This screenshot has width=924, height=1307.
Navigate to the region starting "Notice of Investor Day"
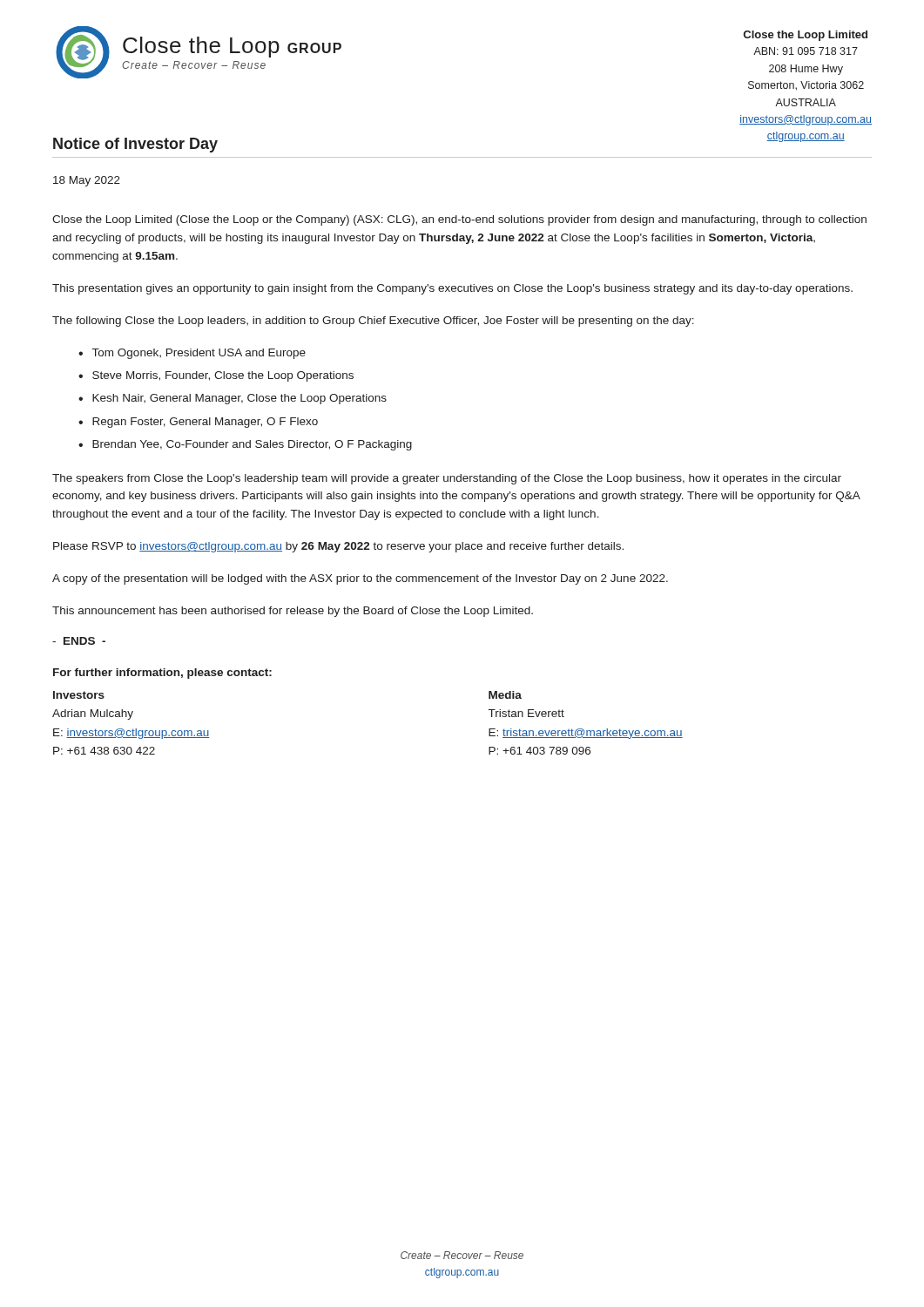[x=135, y=144]
